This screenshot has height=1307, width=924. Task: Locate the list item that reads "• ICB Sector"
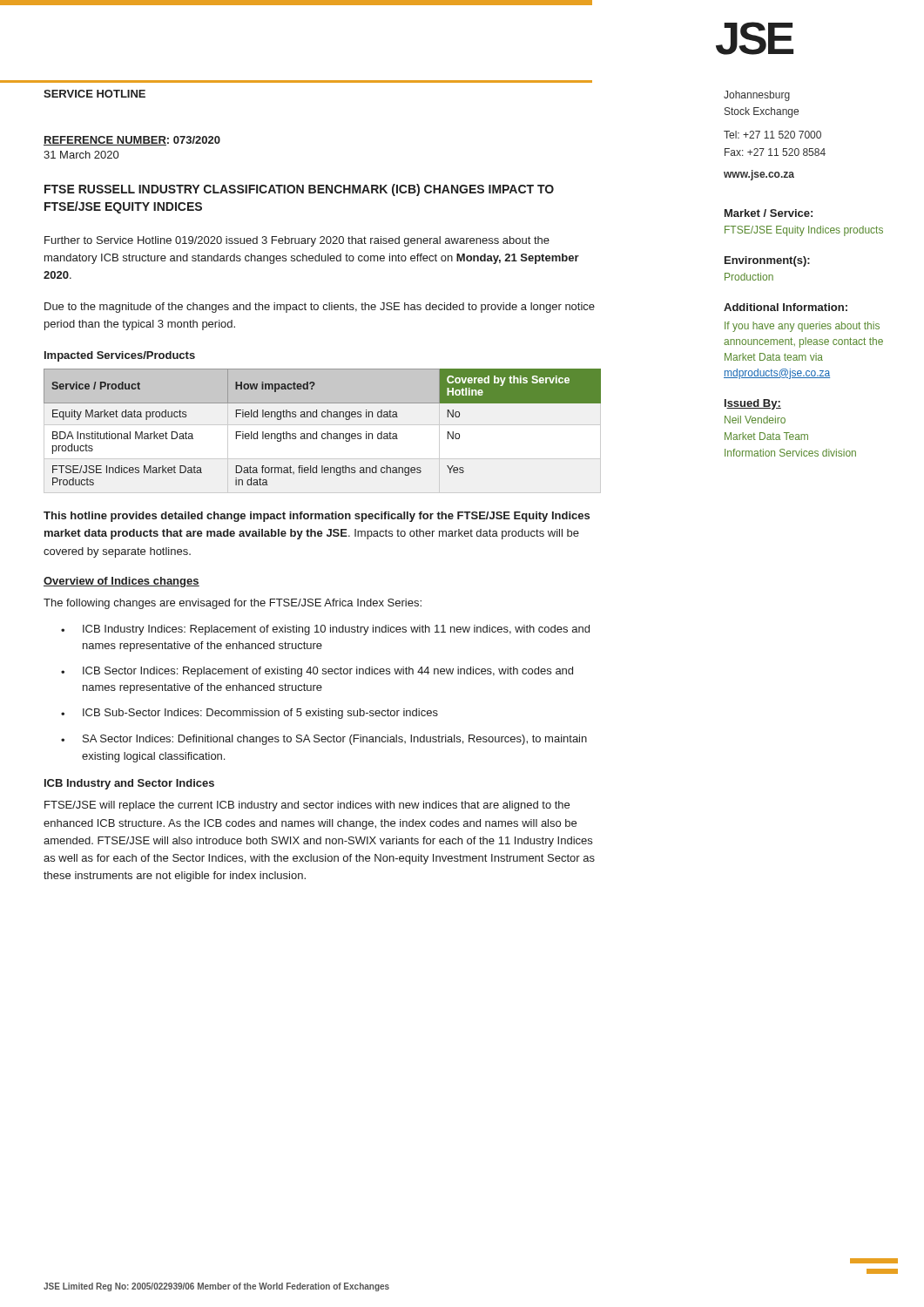tap(331, 679)
